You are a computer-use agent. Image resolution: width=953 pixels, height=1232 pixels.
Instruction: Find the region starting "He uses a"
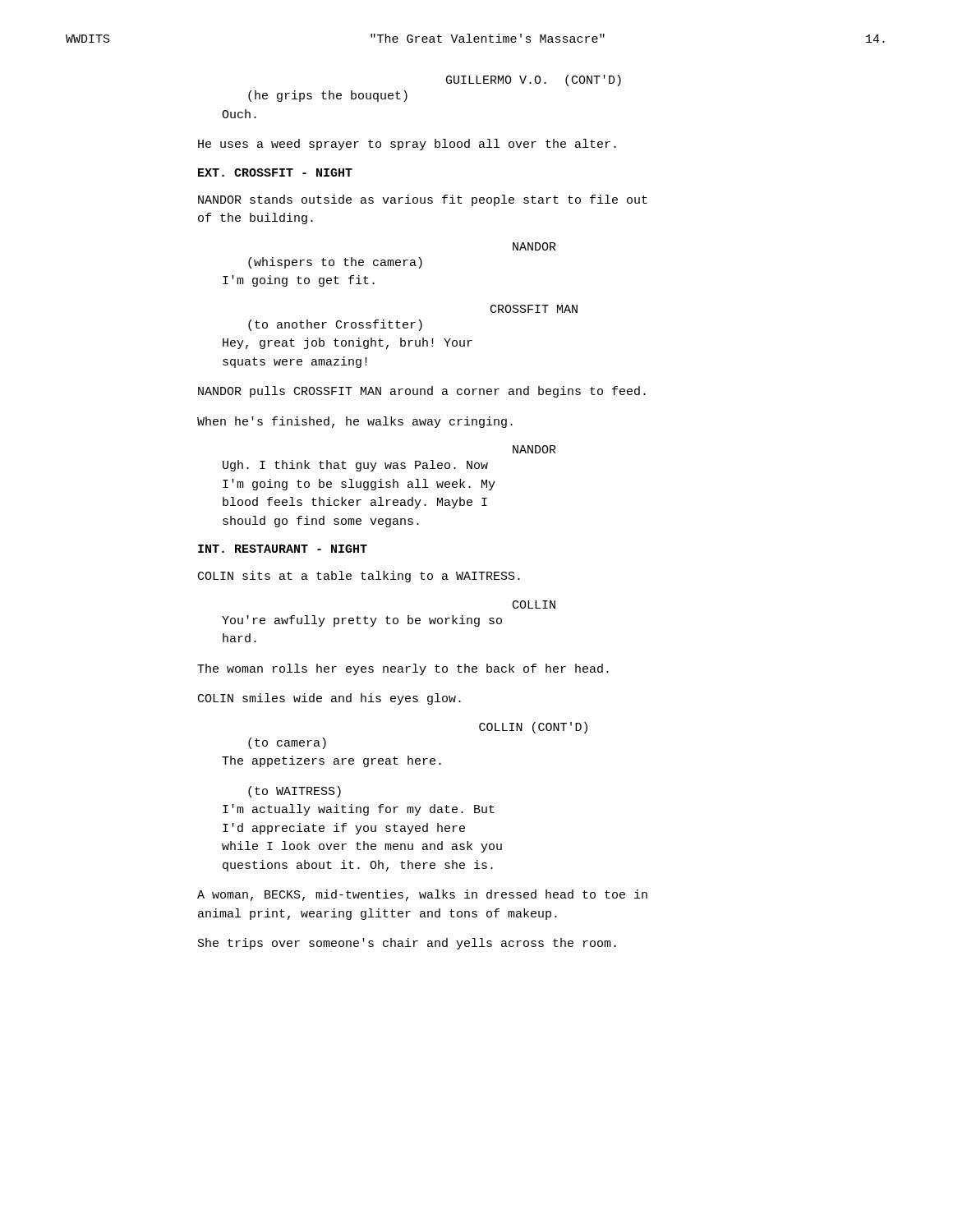(408, 145)
